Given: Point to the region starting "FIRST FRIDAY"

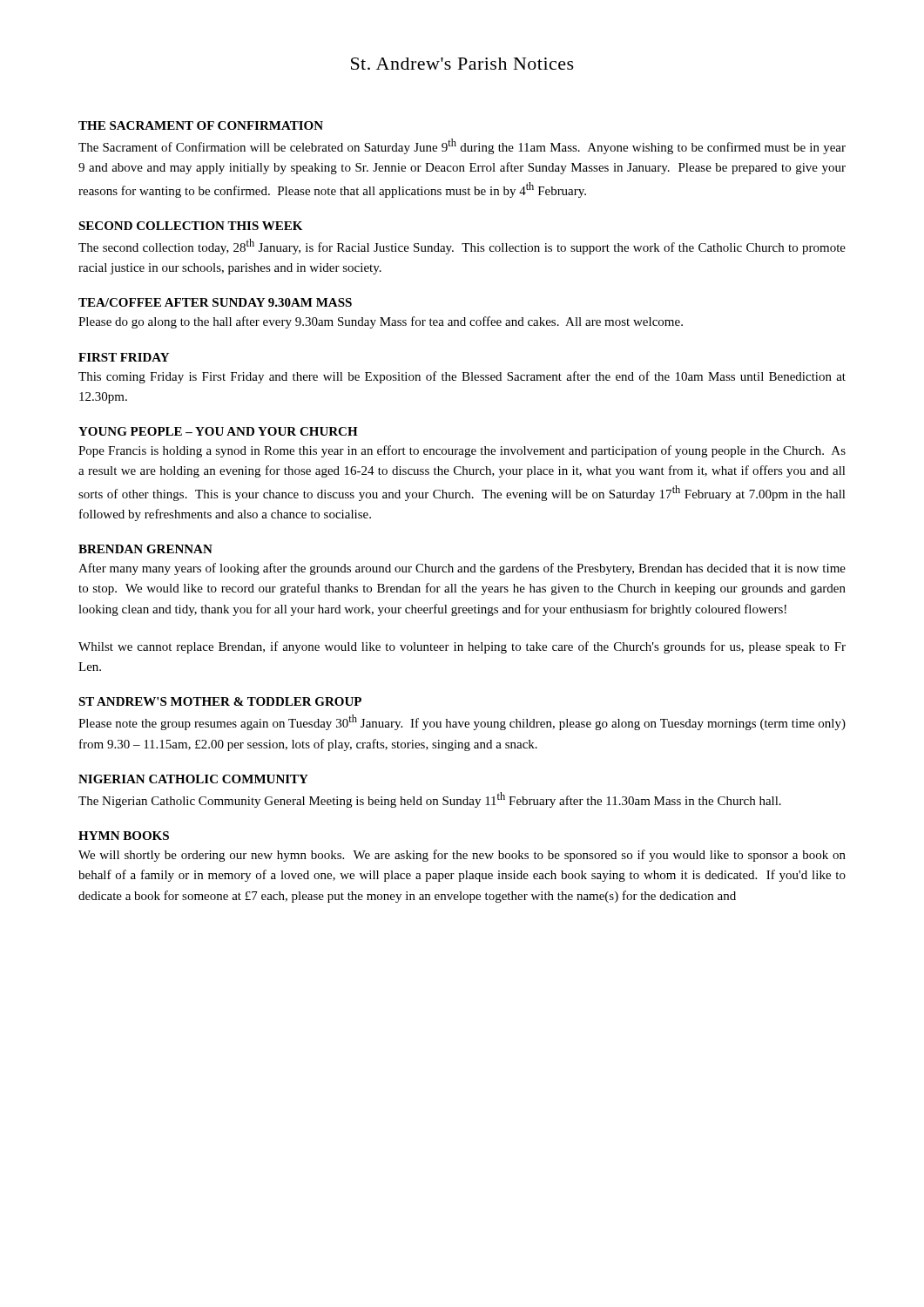Looking at the screenshot, I should pos(124,357).
